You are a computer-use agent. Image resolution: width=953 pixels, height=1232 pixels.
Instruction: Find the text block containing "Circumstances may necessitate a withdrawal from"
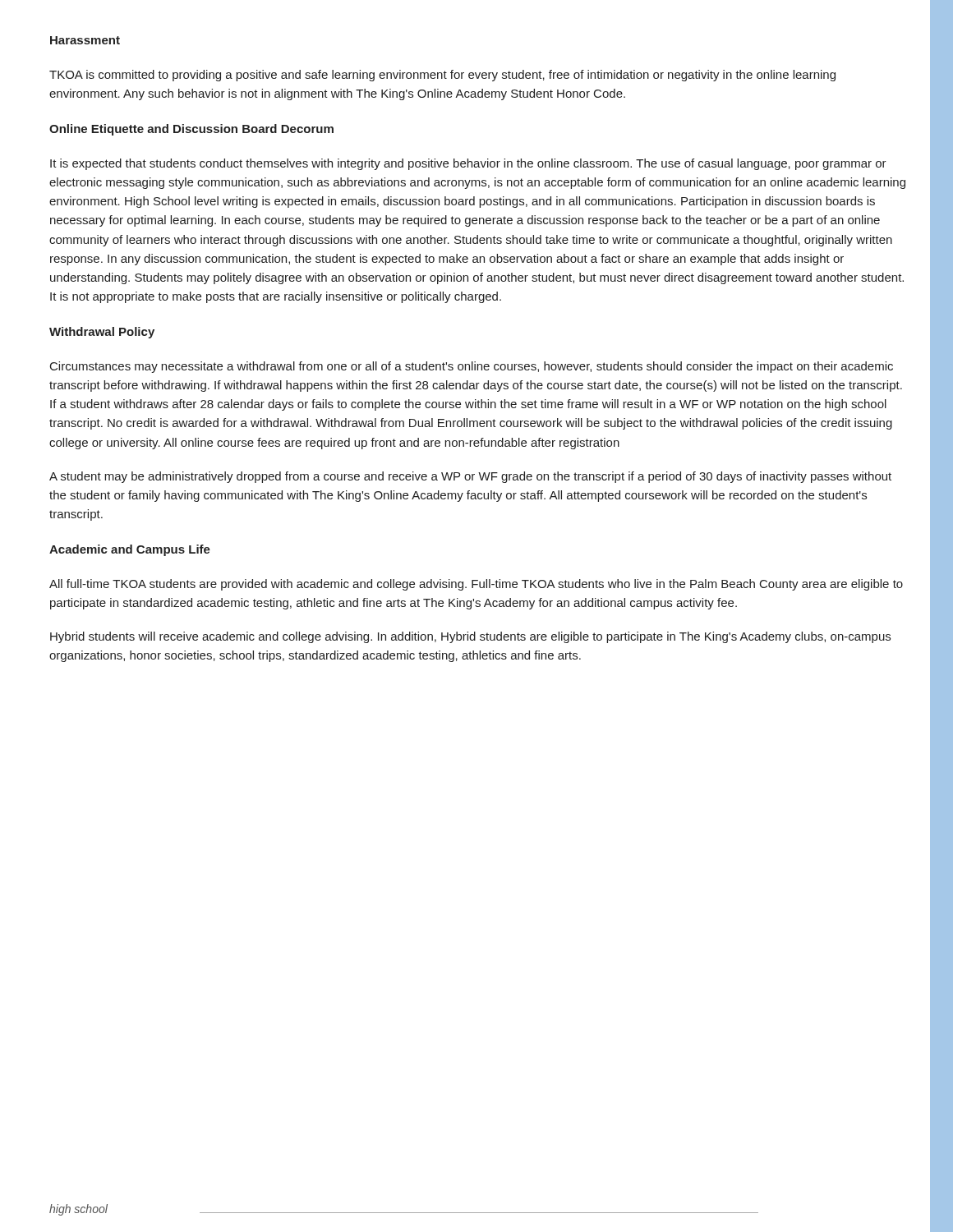(476, 404)
